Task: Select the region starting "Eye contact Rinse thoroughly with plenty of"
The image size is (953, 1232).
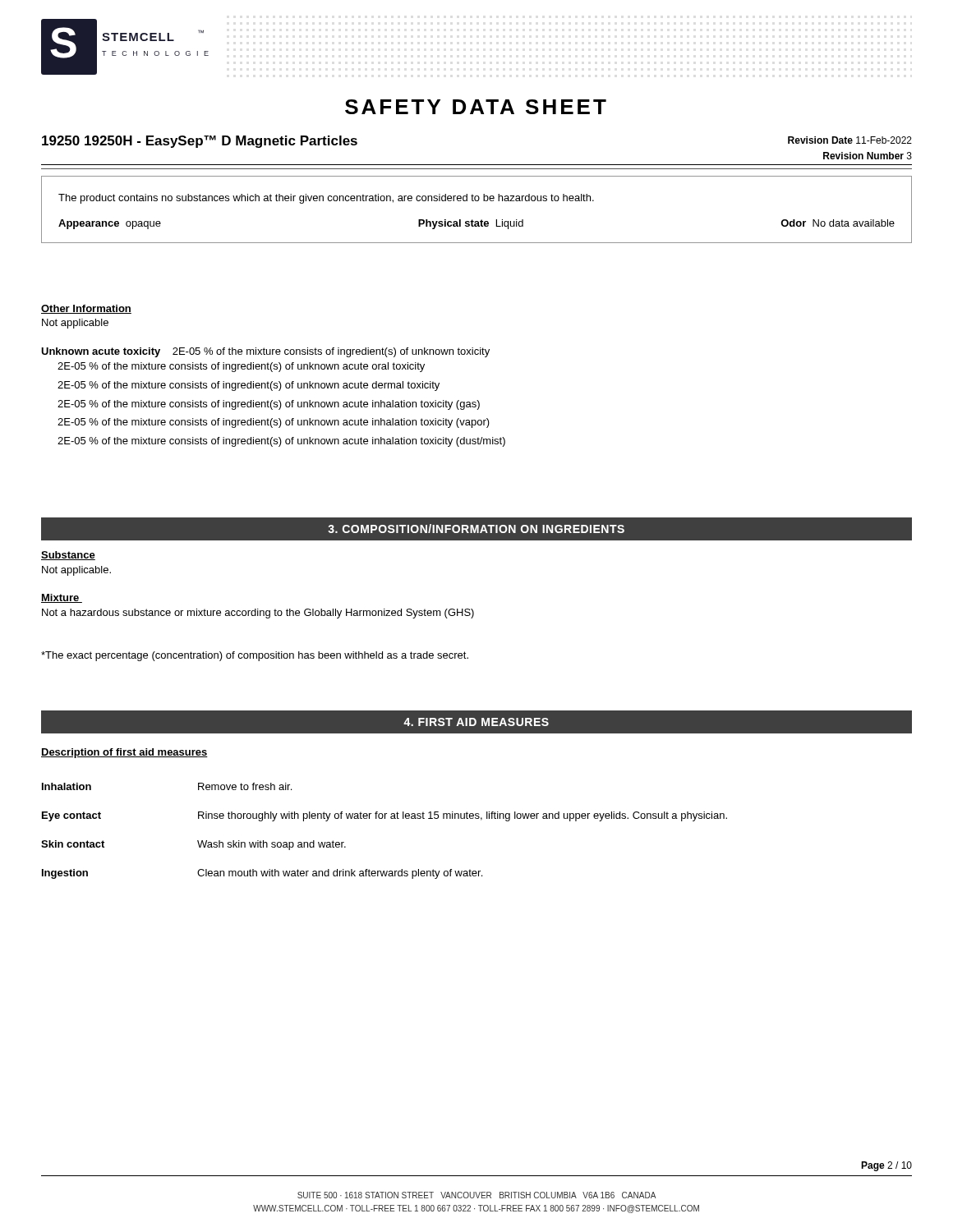Action: [384, 815]
